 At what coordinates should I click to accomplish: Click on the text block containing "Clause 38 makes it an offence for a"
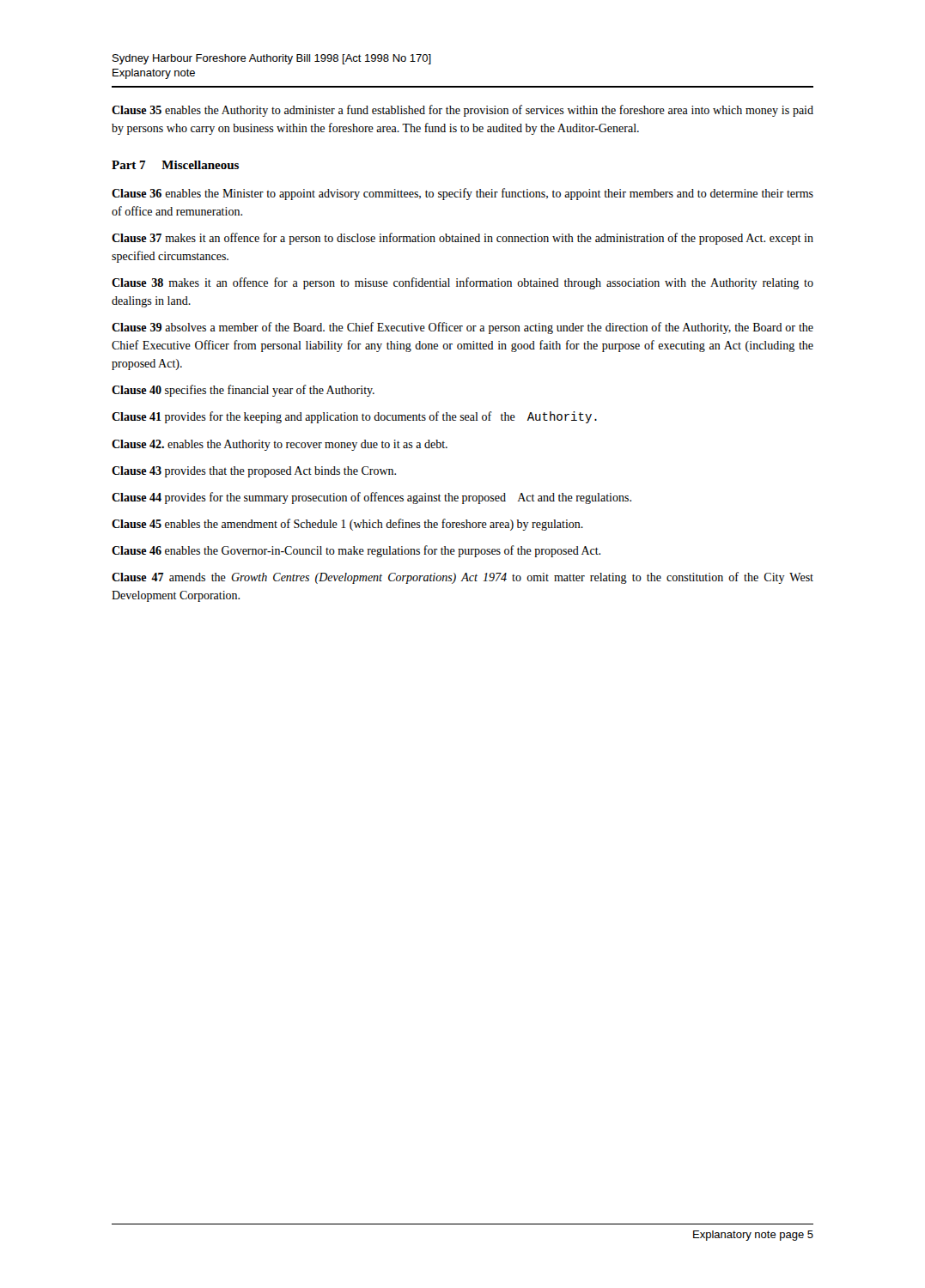[x=462, y=292]
